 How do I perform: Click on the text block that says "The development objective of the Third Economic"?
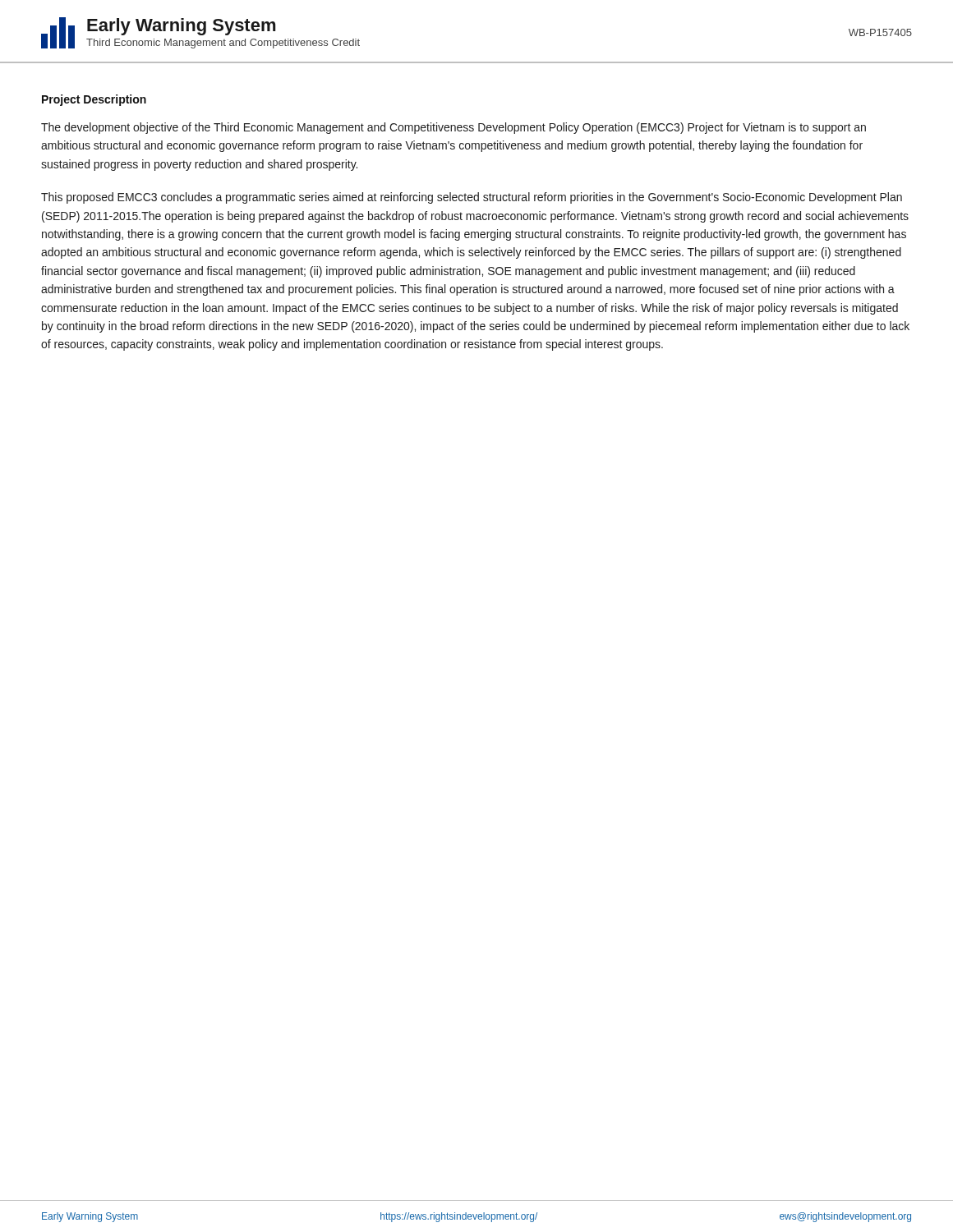(454, 146)
